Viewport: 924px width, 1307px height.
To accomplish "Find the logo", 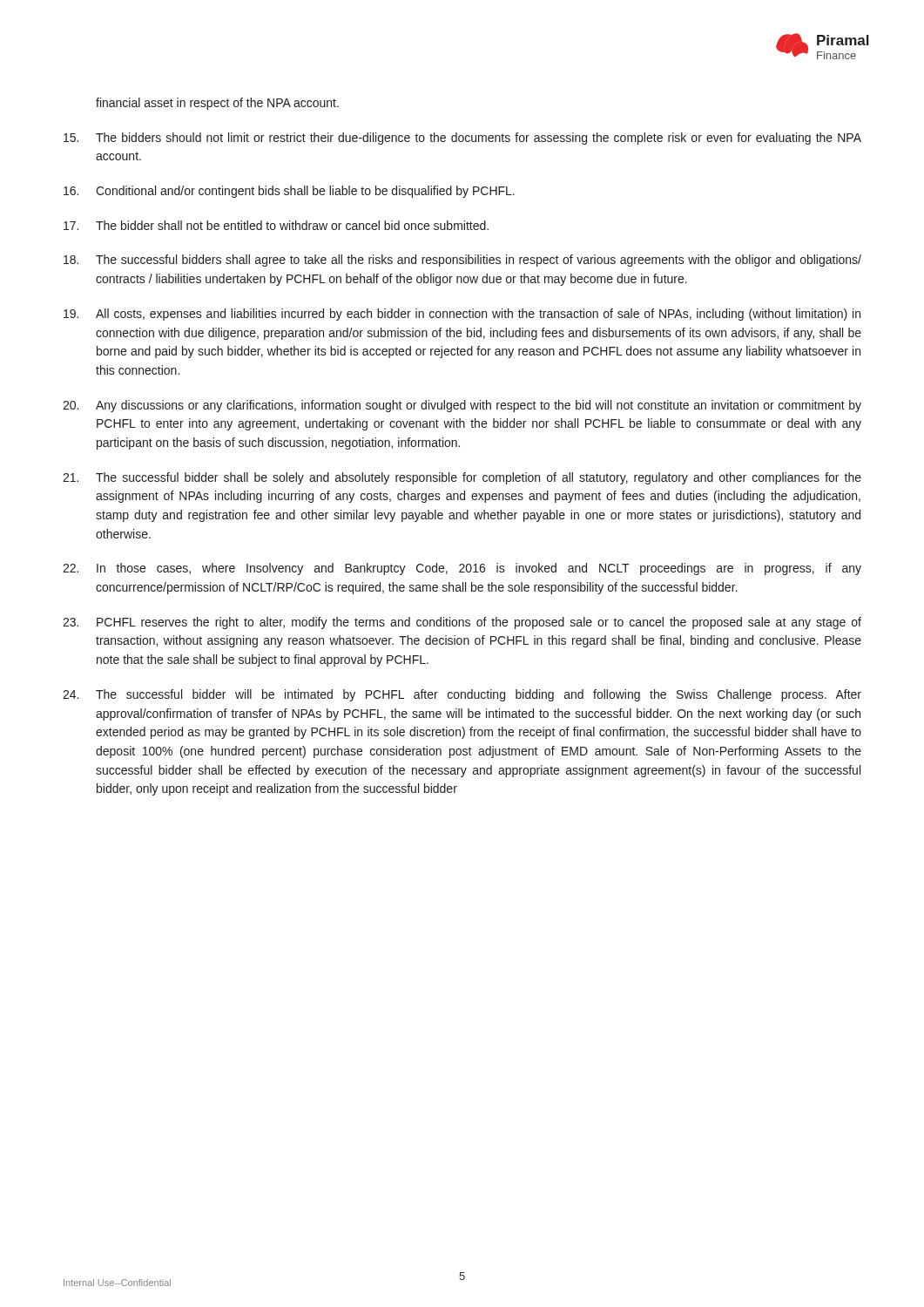I will [826, 48].
